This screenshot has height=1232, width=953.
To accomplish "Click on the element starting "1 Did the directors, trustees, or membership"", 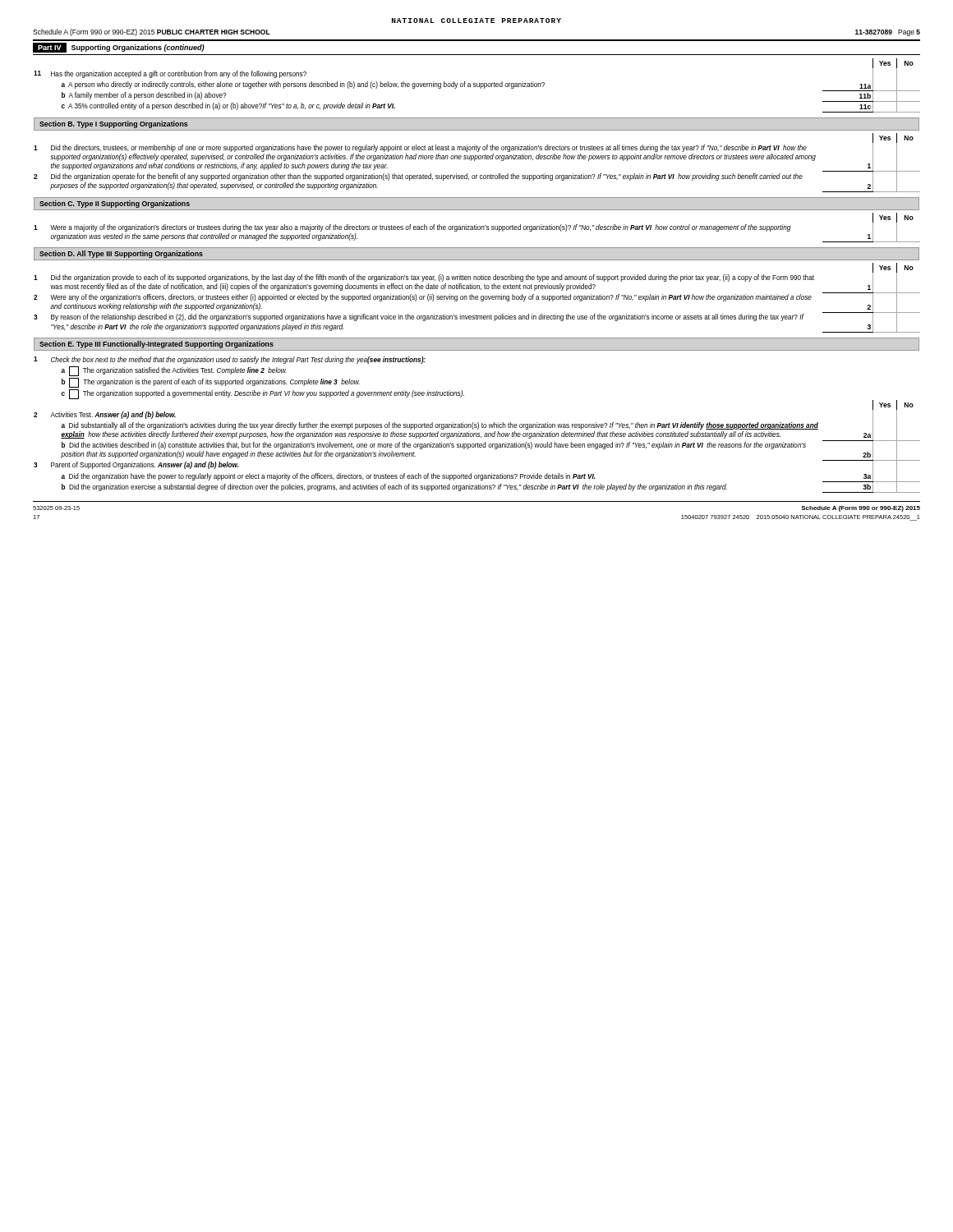I will click(476, 157).
